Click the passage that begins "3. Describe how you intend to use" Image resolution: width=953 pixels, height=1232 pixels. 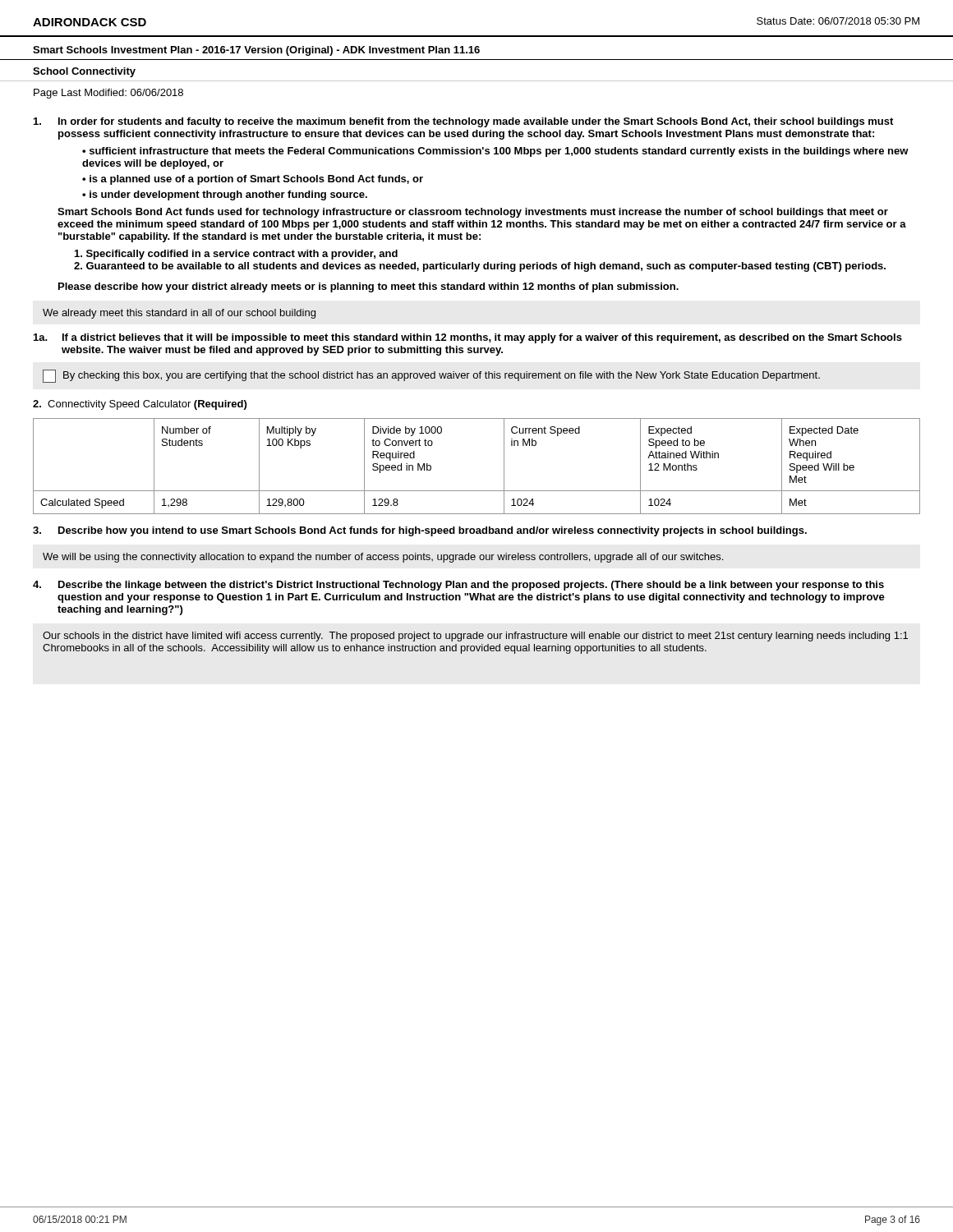click(x=476, y=530)
